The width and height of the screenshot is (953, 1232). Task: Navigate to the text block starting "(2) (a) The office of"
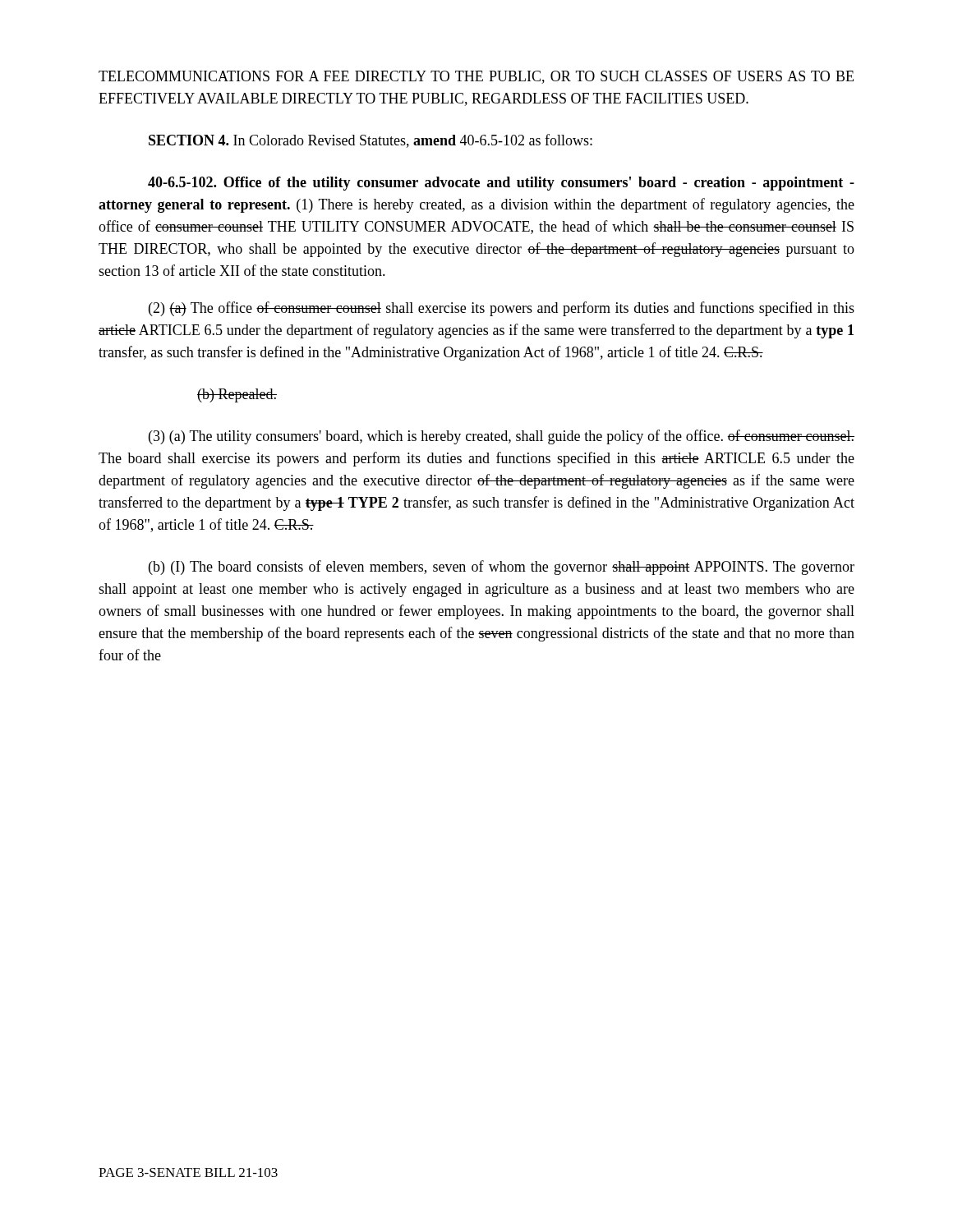[476, 330]
